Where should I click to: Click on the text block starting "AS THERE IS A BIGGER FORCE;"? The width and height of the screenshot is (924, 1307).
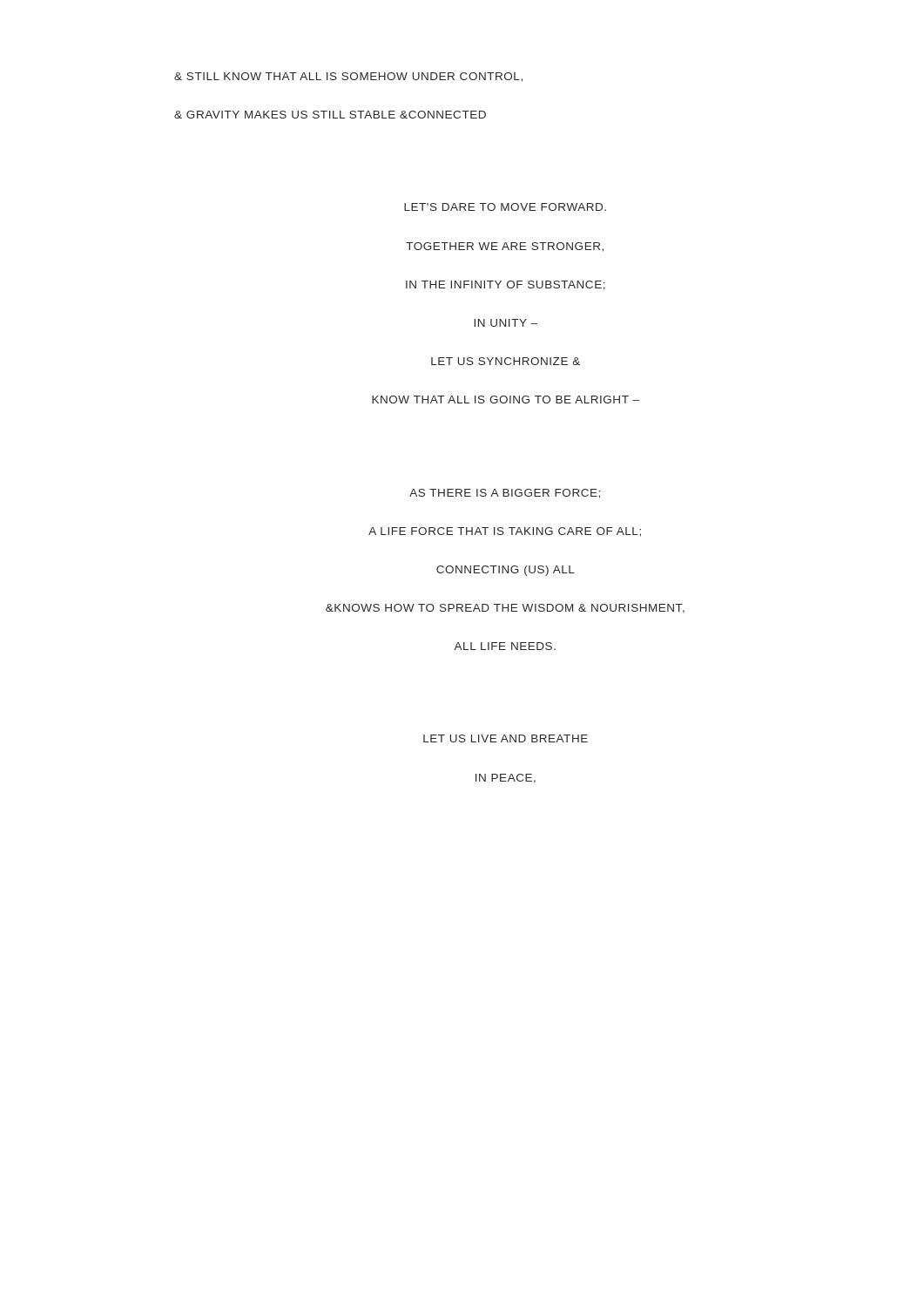(x=506, y=492)
